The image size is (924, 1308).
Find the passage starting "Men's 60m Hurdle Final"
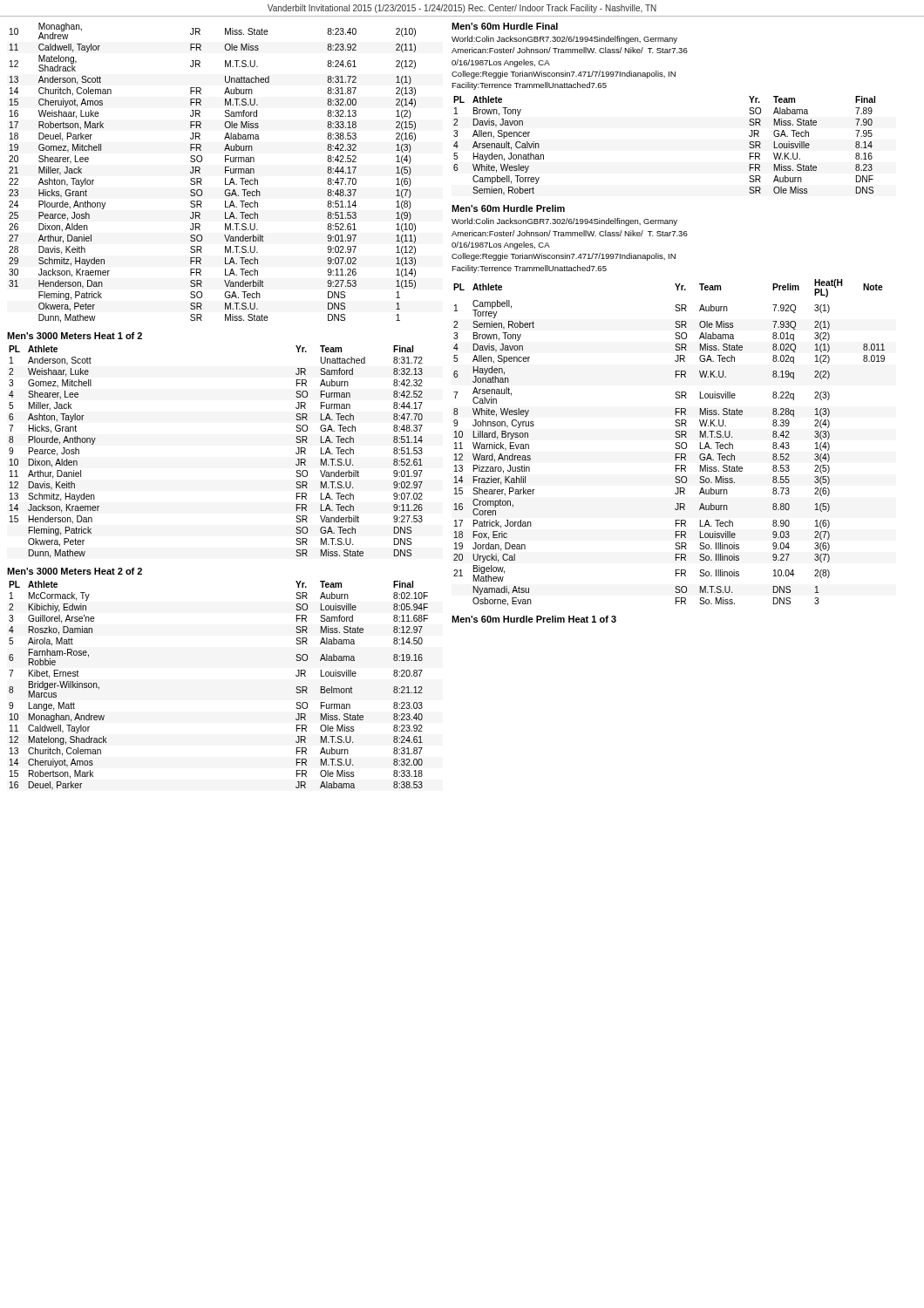tap(505, 26)
